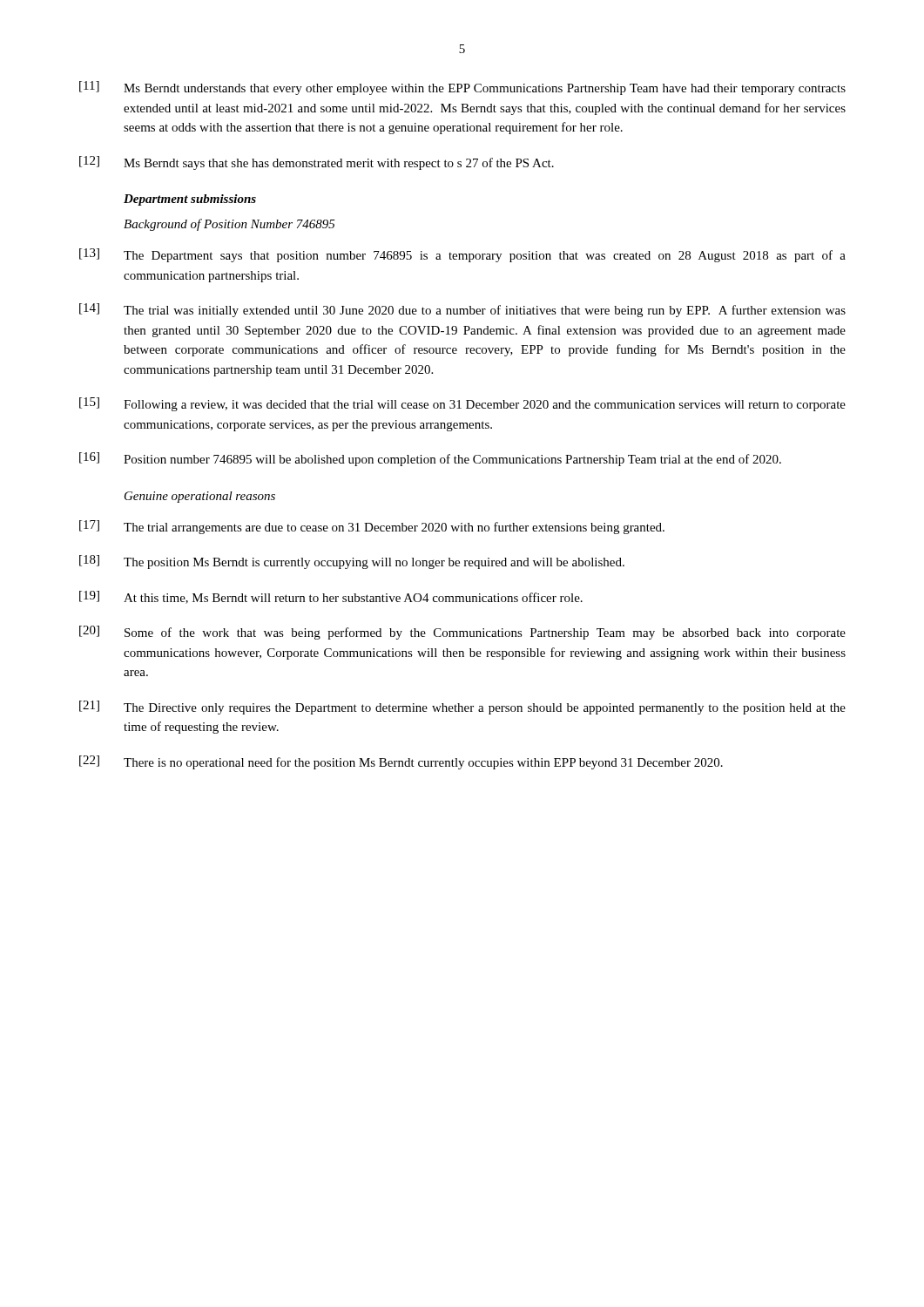924x1307 pixels.
Task: Where is the passage that starts "[21] The Directive"?
Action: tap(462, 717)
